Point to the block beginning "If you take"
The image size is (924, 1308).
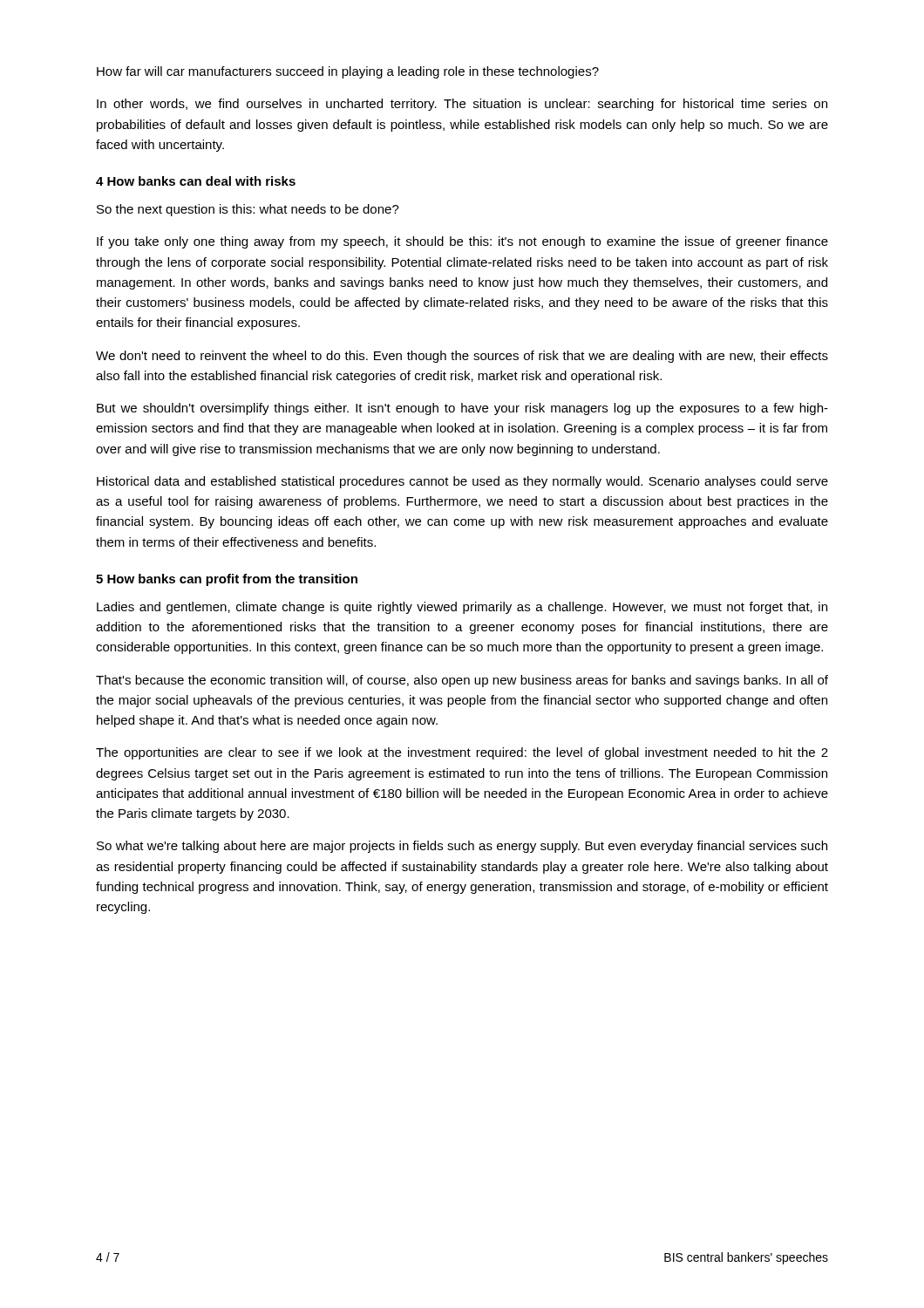462,282
